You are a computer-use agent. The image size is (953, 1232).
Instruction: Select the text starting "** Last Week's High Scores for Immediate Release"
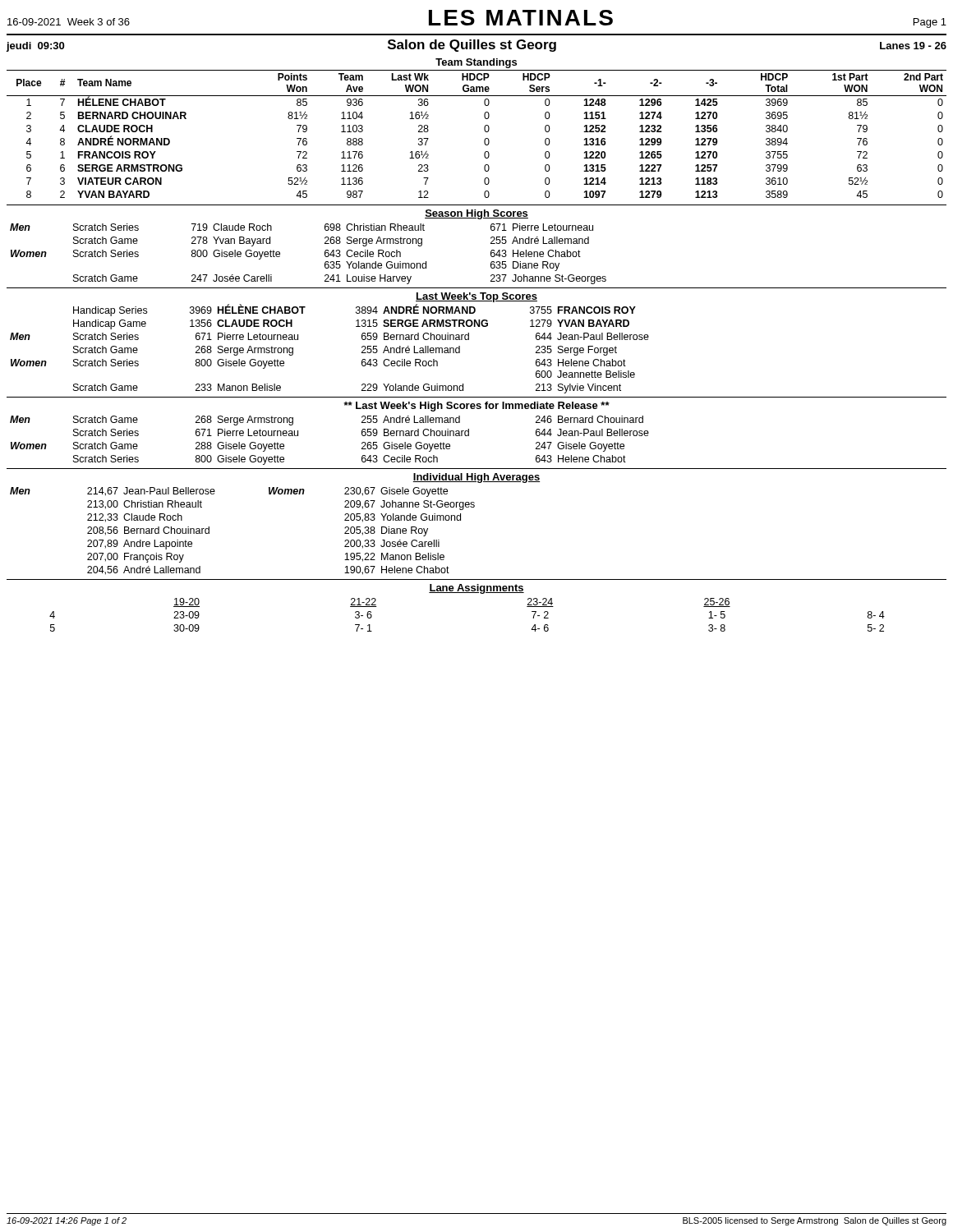coord(476,405)
